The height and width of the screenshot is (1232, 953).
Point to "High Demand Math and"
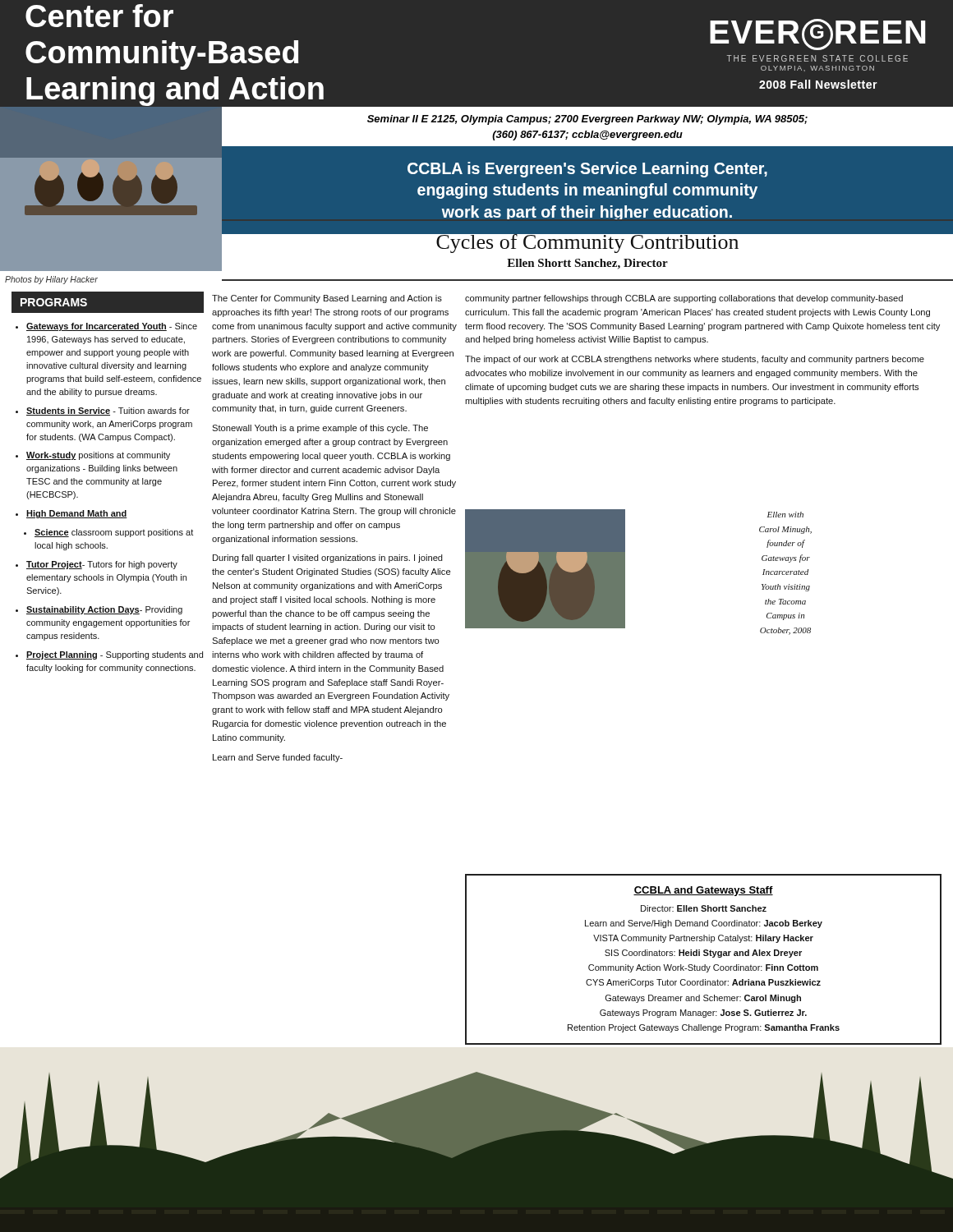point(77,513)
